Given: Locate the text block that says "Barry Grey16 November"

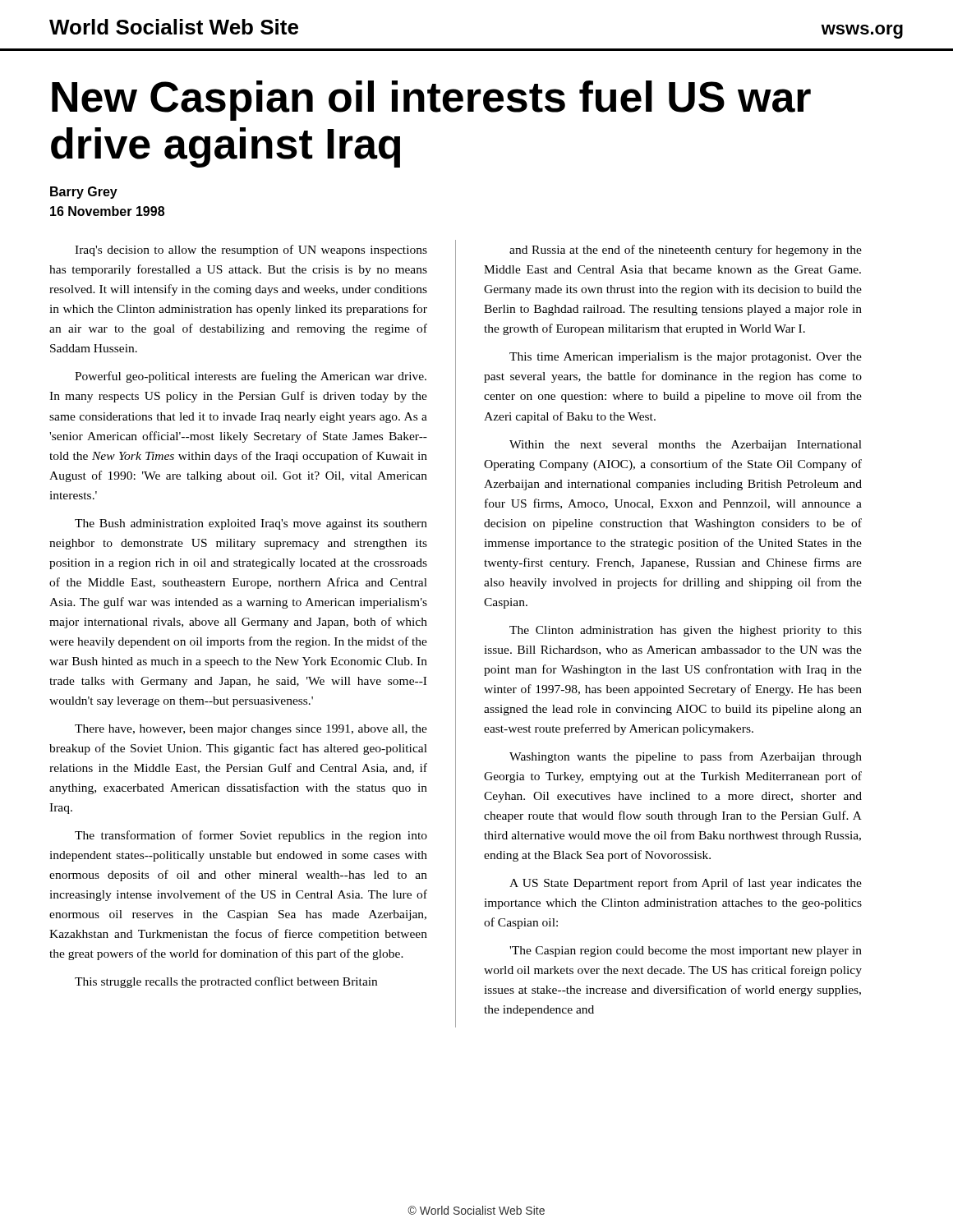Looking at the screenshot, I should click(x=84, y=193).
